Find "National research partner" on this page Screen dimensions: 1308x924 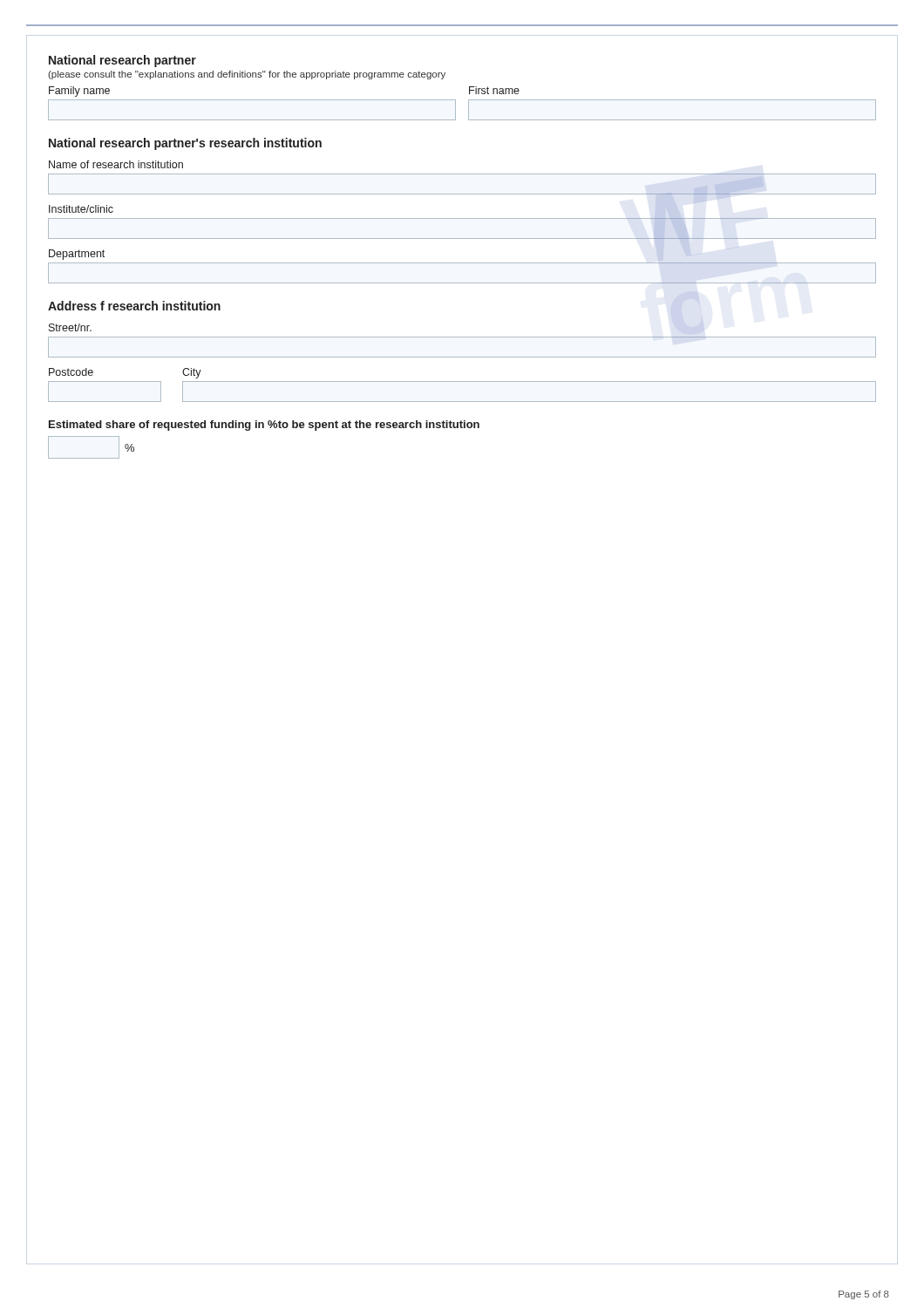(x=122, y=61)
